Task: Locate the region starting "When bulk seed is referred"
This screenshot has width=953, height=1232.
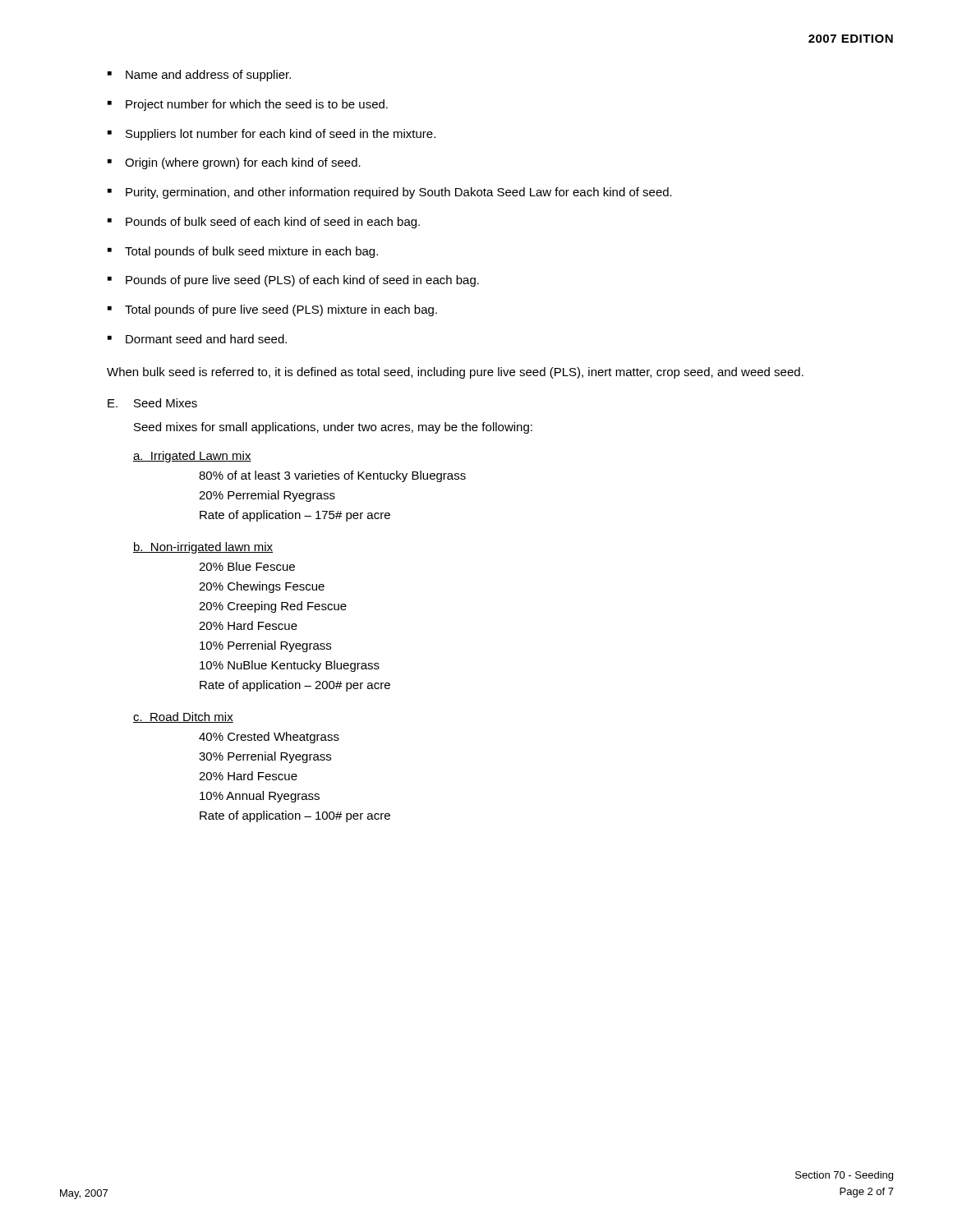Action: 455,371
